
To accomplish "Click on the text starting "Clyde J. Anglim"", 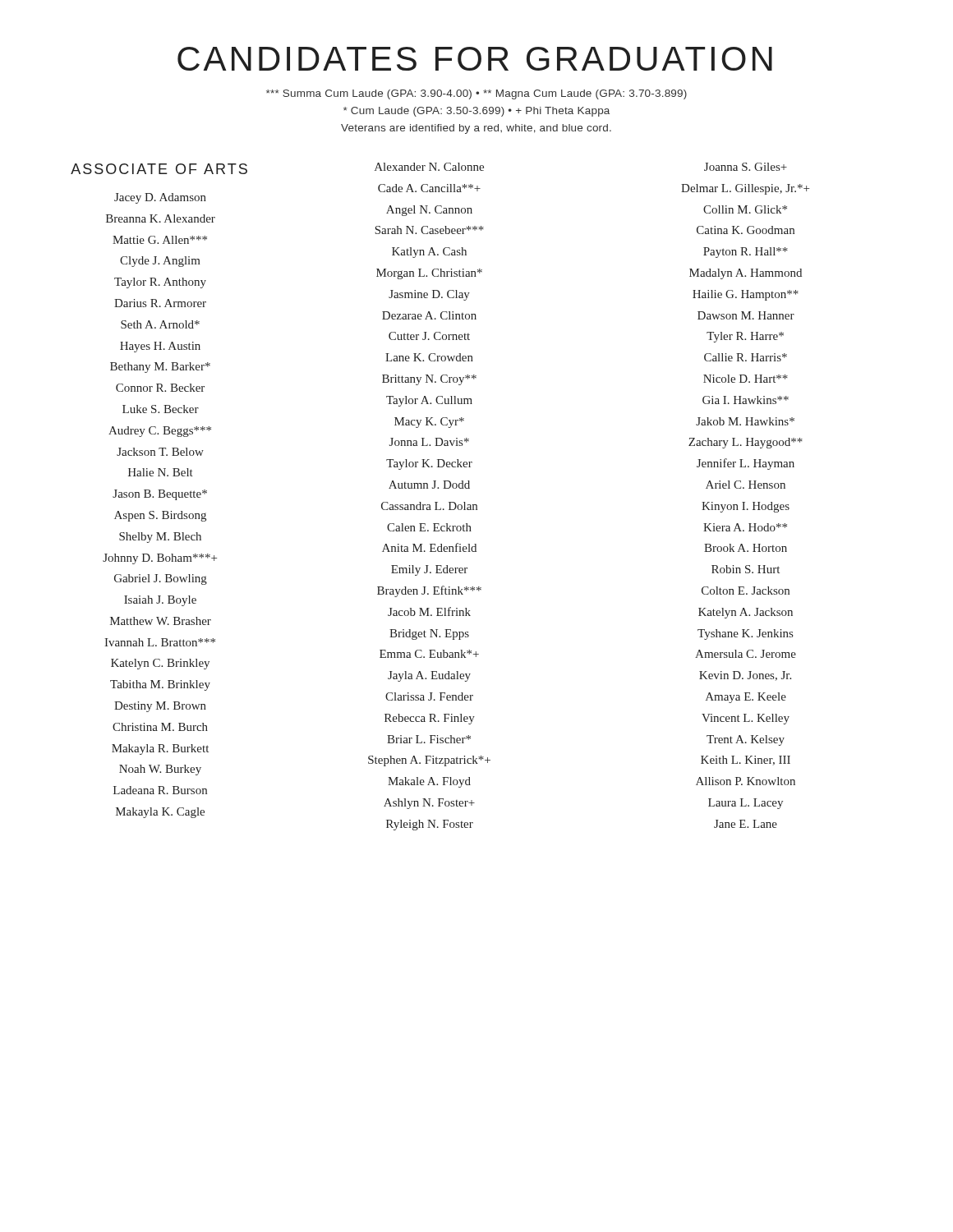I will point(160,261).
